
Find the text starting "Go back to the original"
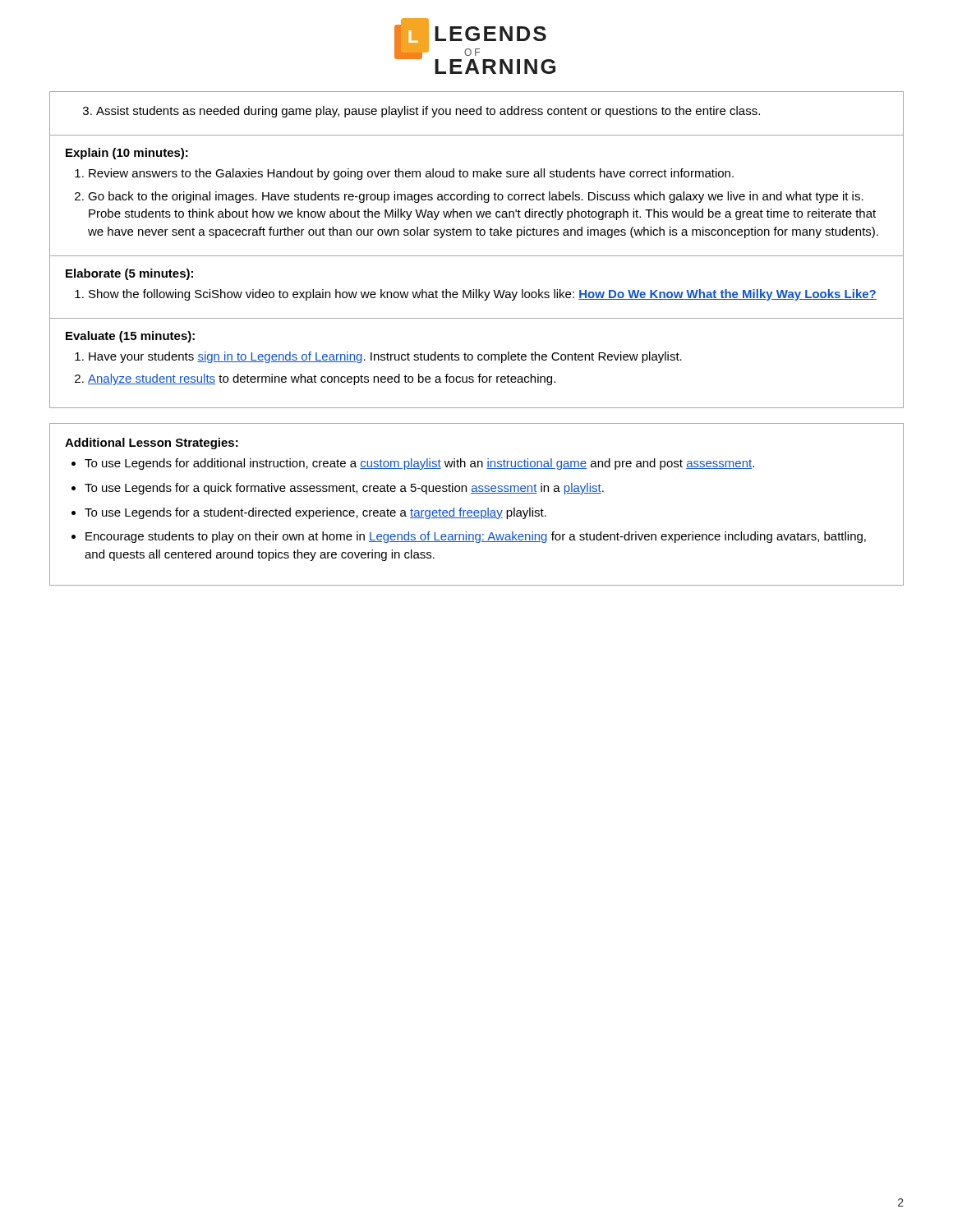pyautogui.click(x=488, y=214)
